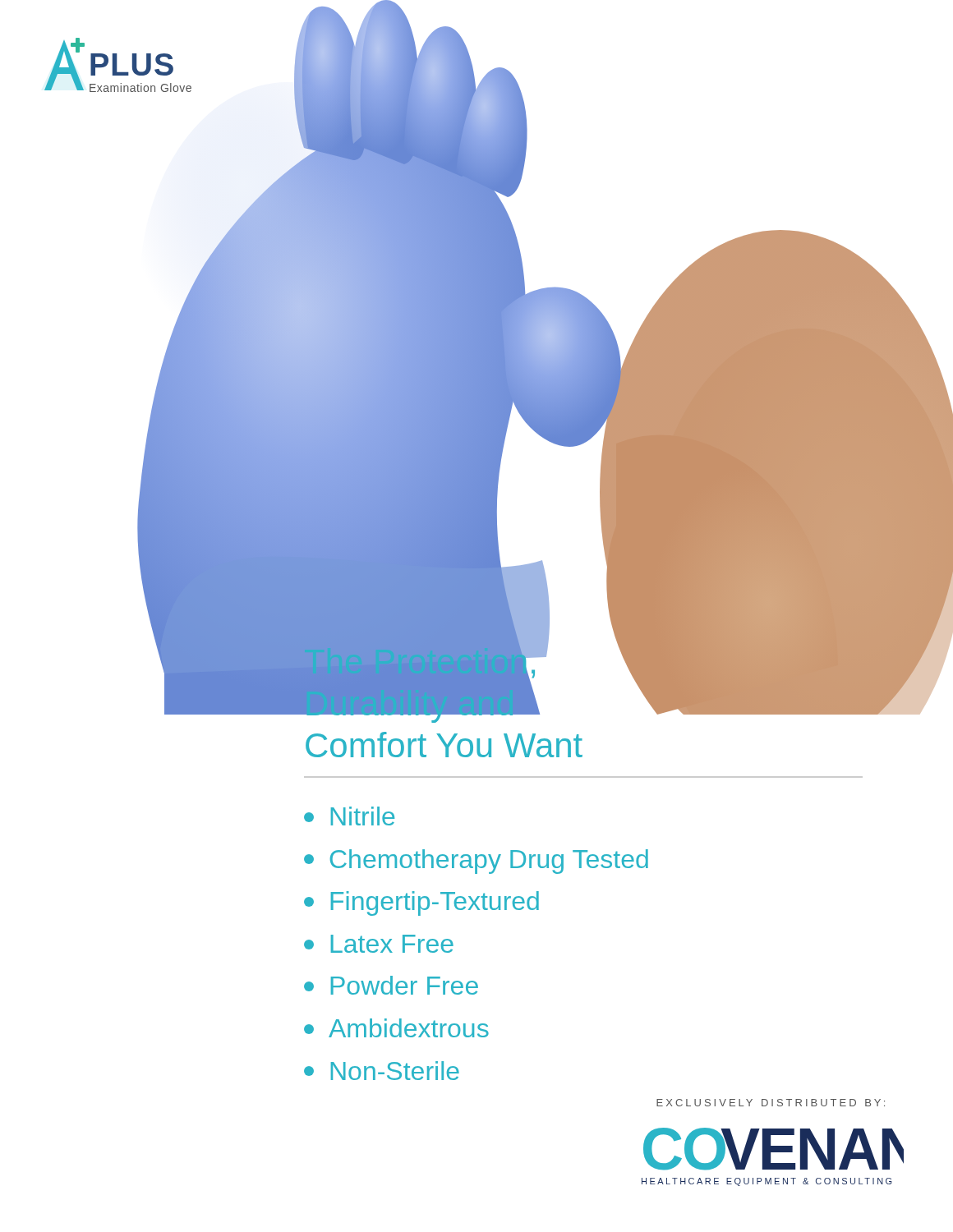Point to the element starting "Exclusively Distributed by:"
Viewport: 953px width, 1232px height.
pyautogui.click(x=772, y=1103)
